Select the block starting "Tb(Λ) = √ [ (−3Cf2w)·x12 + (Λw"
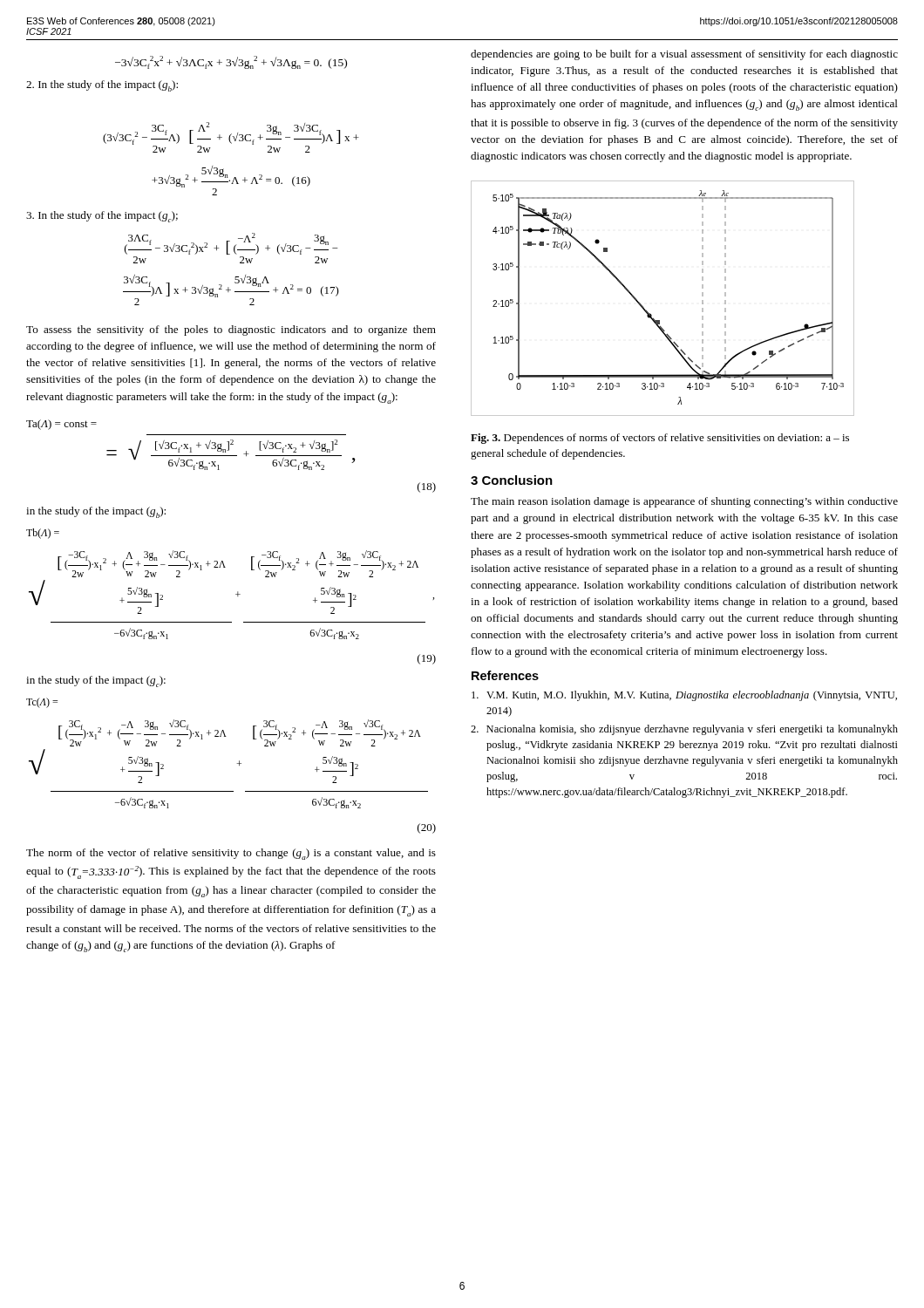The width and height of the screenshot is (924, 1308). [x=231, y=596]
